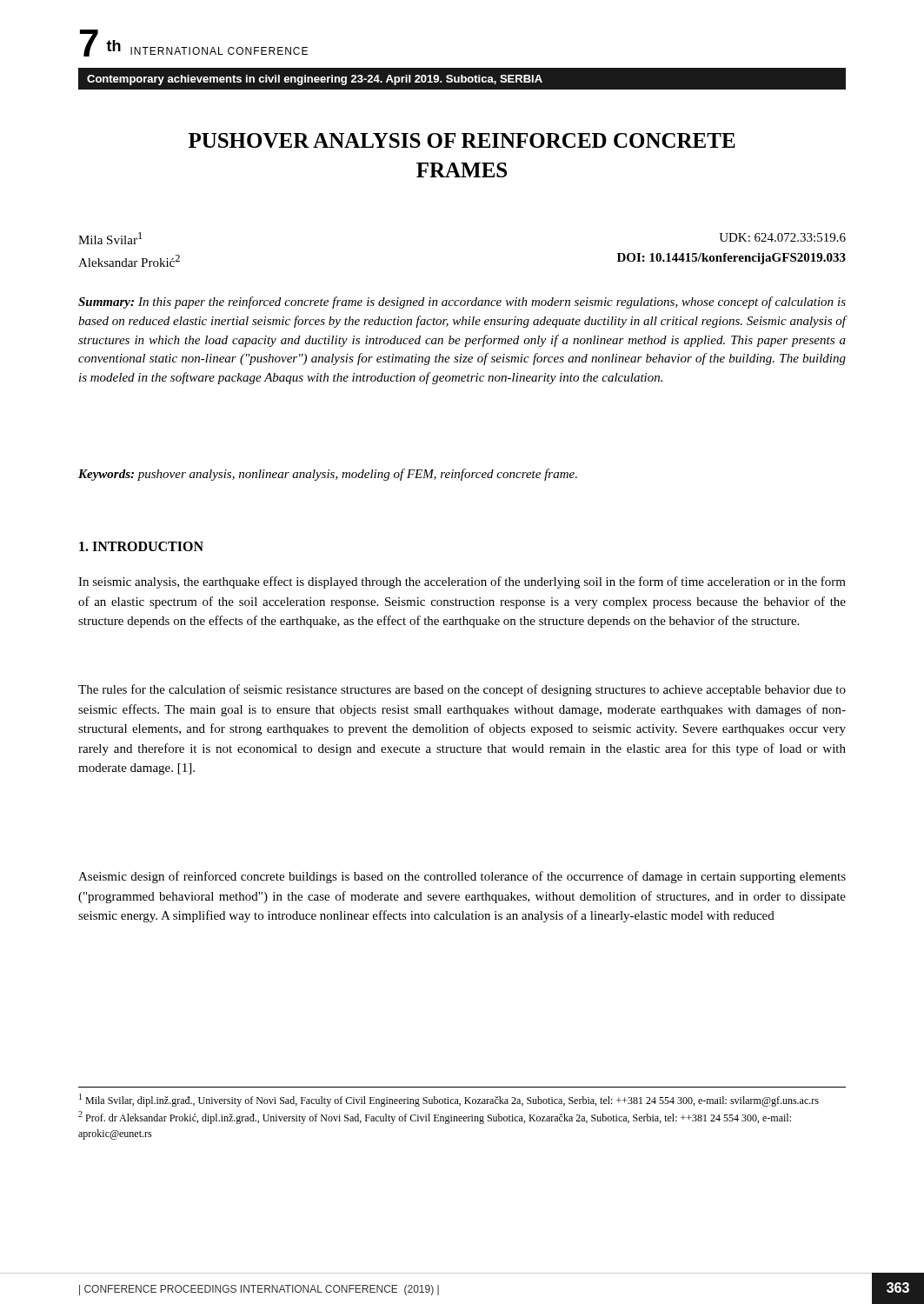
Task: Click on the title with the text "PUSHOVER ANALYSIS OF REINFORCED CONCRETEFRAMES"
Action: coord(462,155)
